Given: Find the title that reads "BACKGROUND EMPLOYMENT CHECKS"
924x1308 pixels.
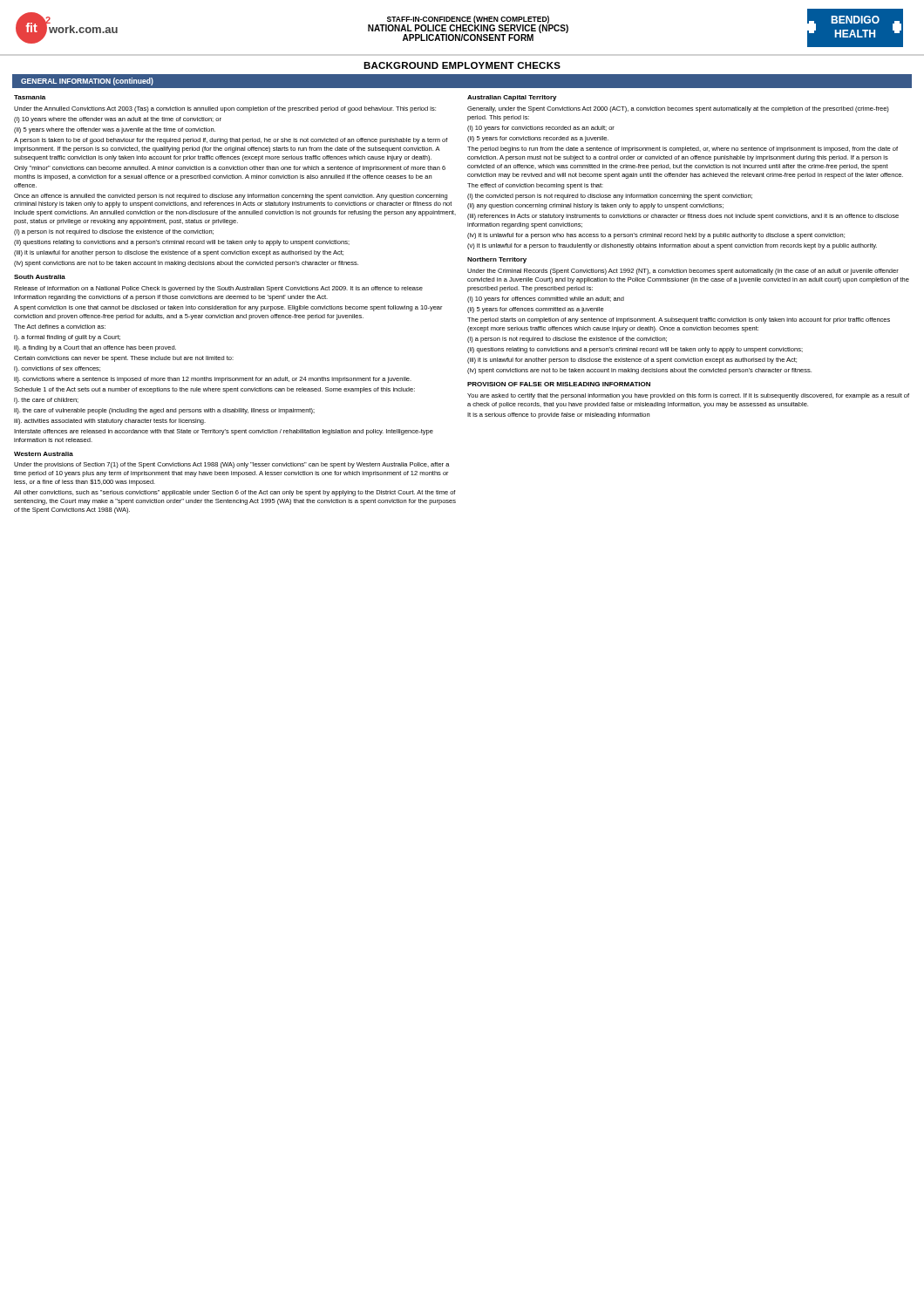Looking at the screenshot, I should point(462,65).
